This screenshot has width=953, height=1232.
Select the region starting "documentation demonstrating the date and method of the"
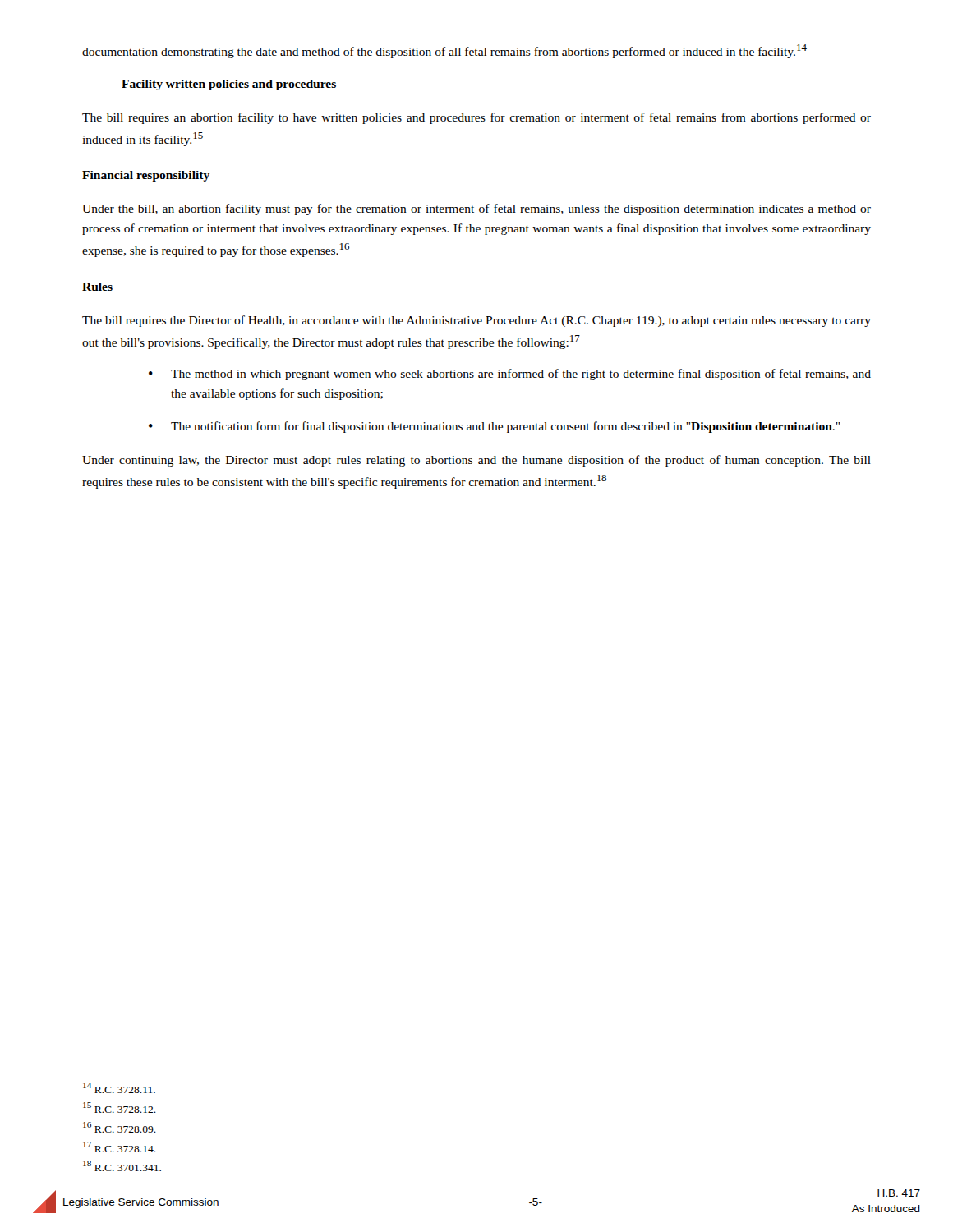coord(476,51)
